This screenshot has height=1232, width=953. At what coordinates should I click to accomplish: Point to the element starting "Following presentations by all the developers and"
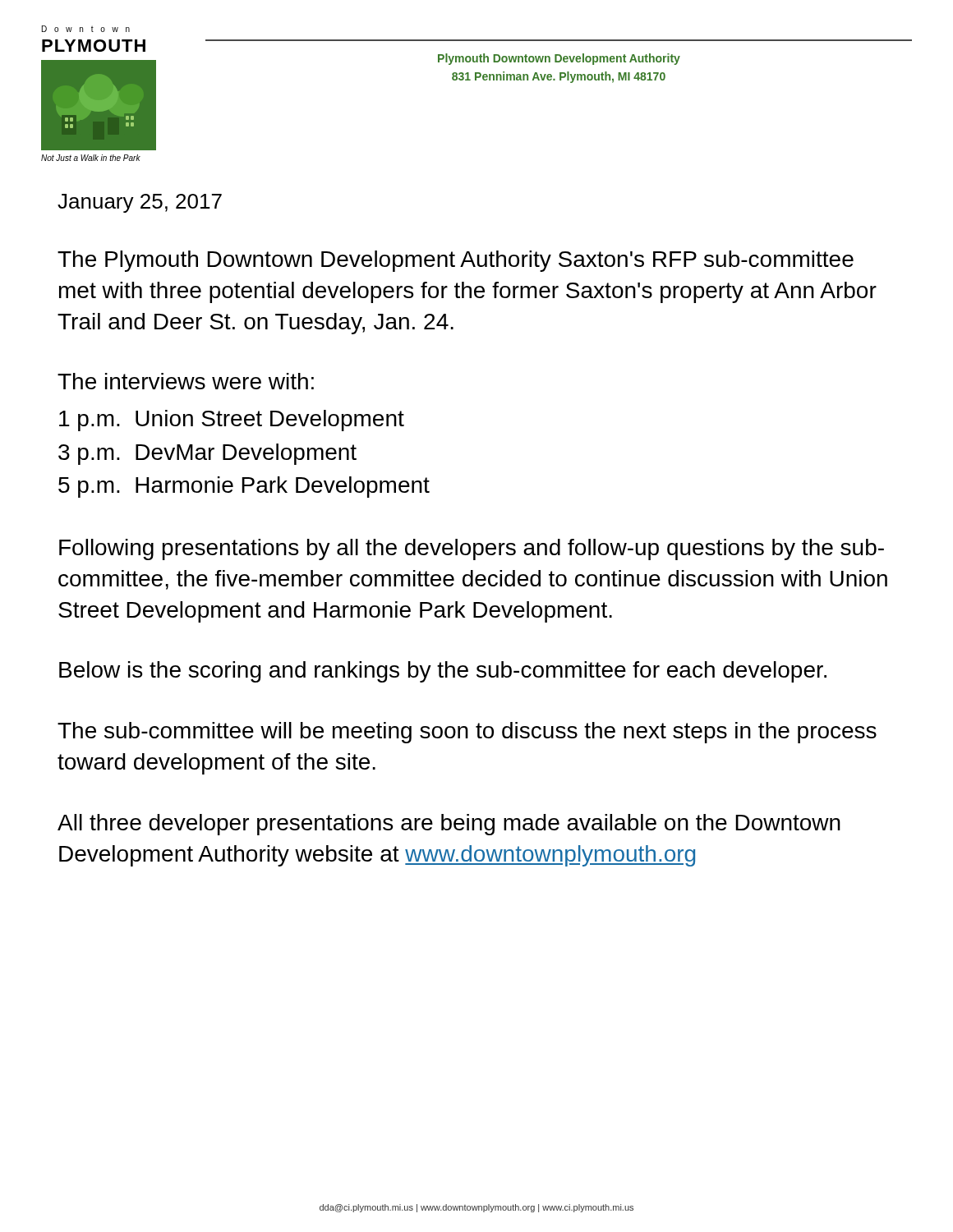pos(473,578)
